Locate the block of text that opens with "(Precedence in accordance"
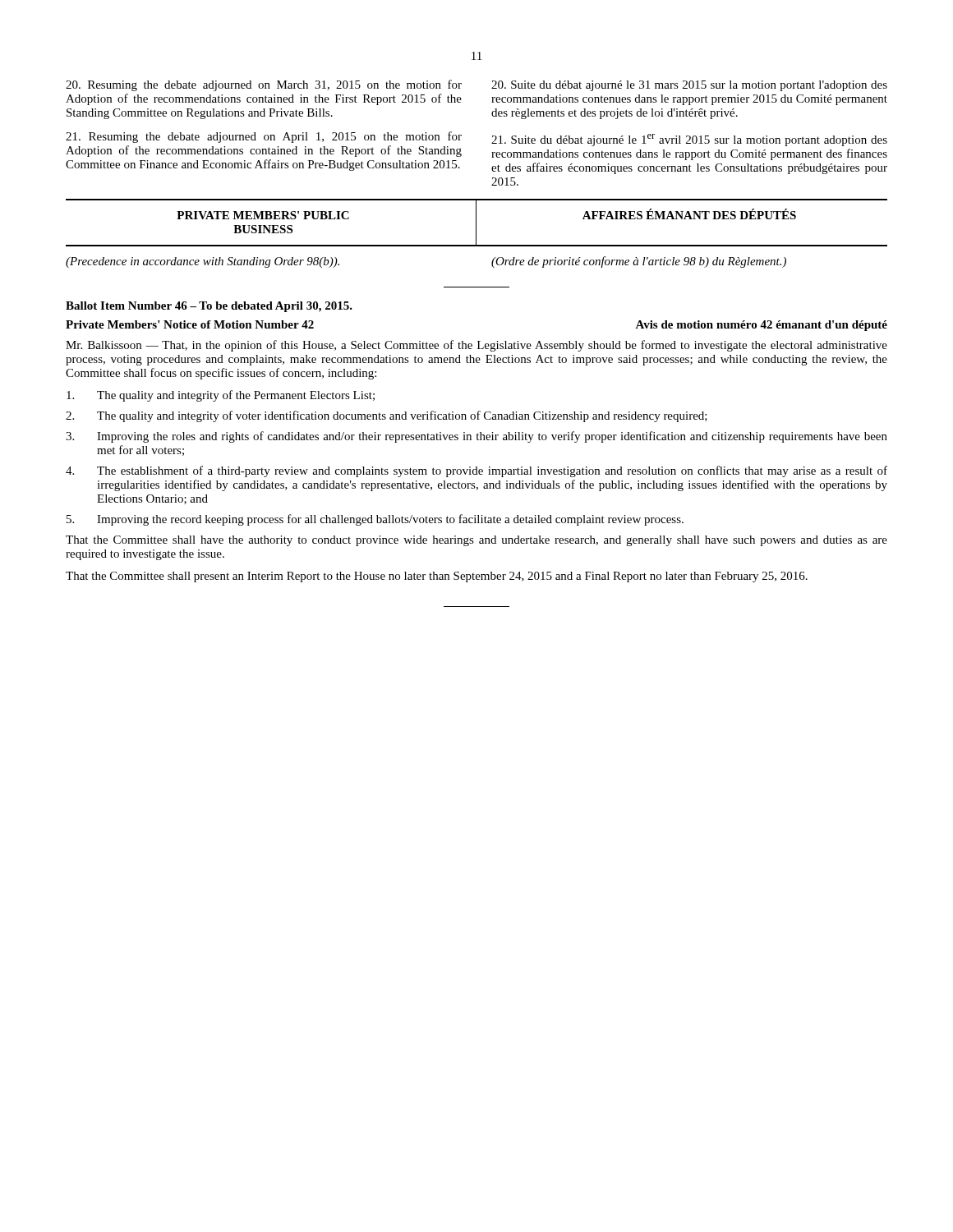The width and height of the screenshot is (953, 1232). click(x=203, y=261)
